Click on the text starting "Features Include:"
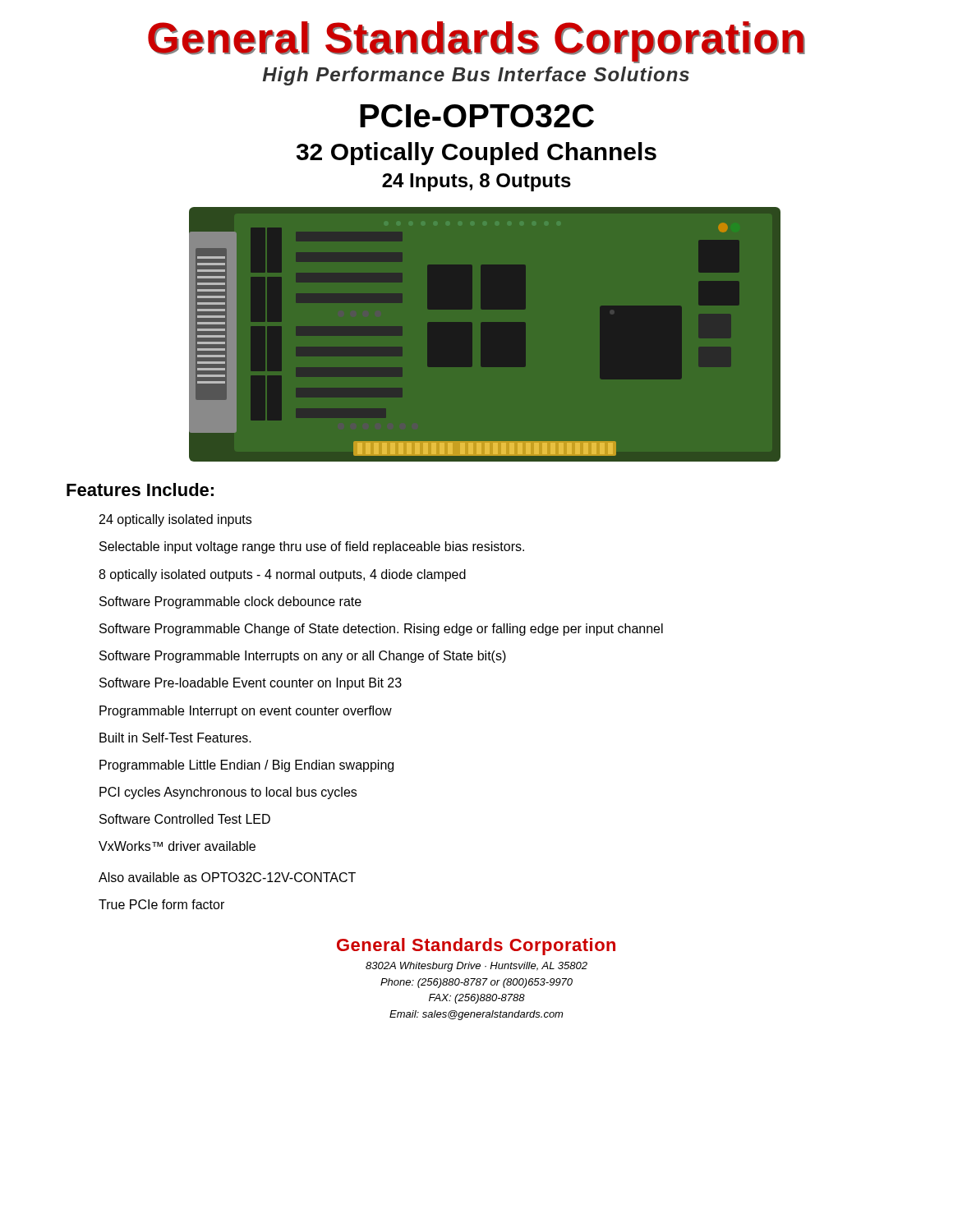The height and width of the screenshot is (1232, 953). click(141, 490)
